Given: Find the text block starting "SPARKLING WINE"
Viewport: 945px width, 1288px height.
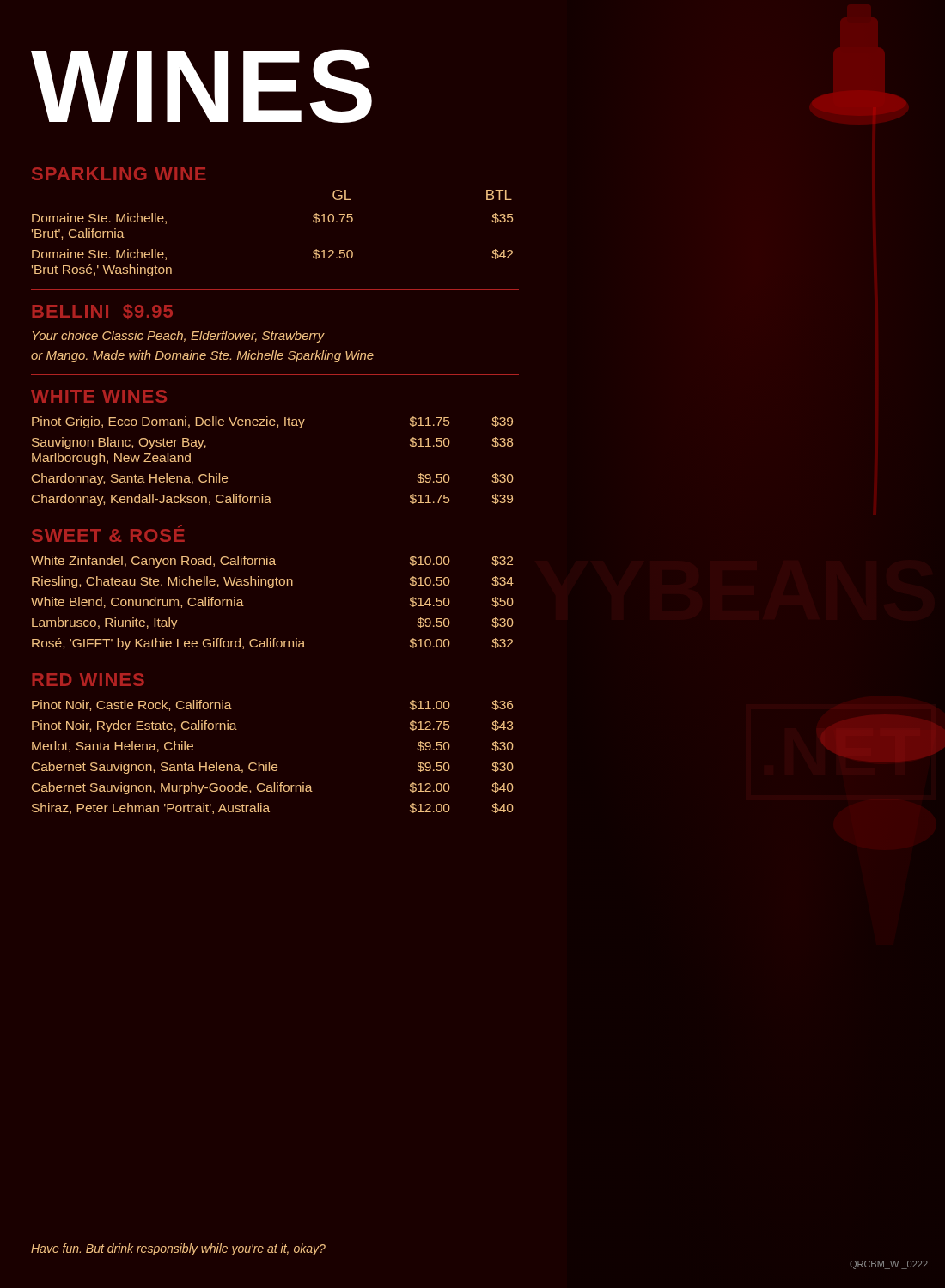Looking at the screenshot, I should [x=119, y=174].
